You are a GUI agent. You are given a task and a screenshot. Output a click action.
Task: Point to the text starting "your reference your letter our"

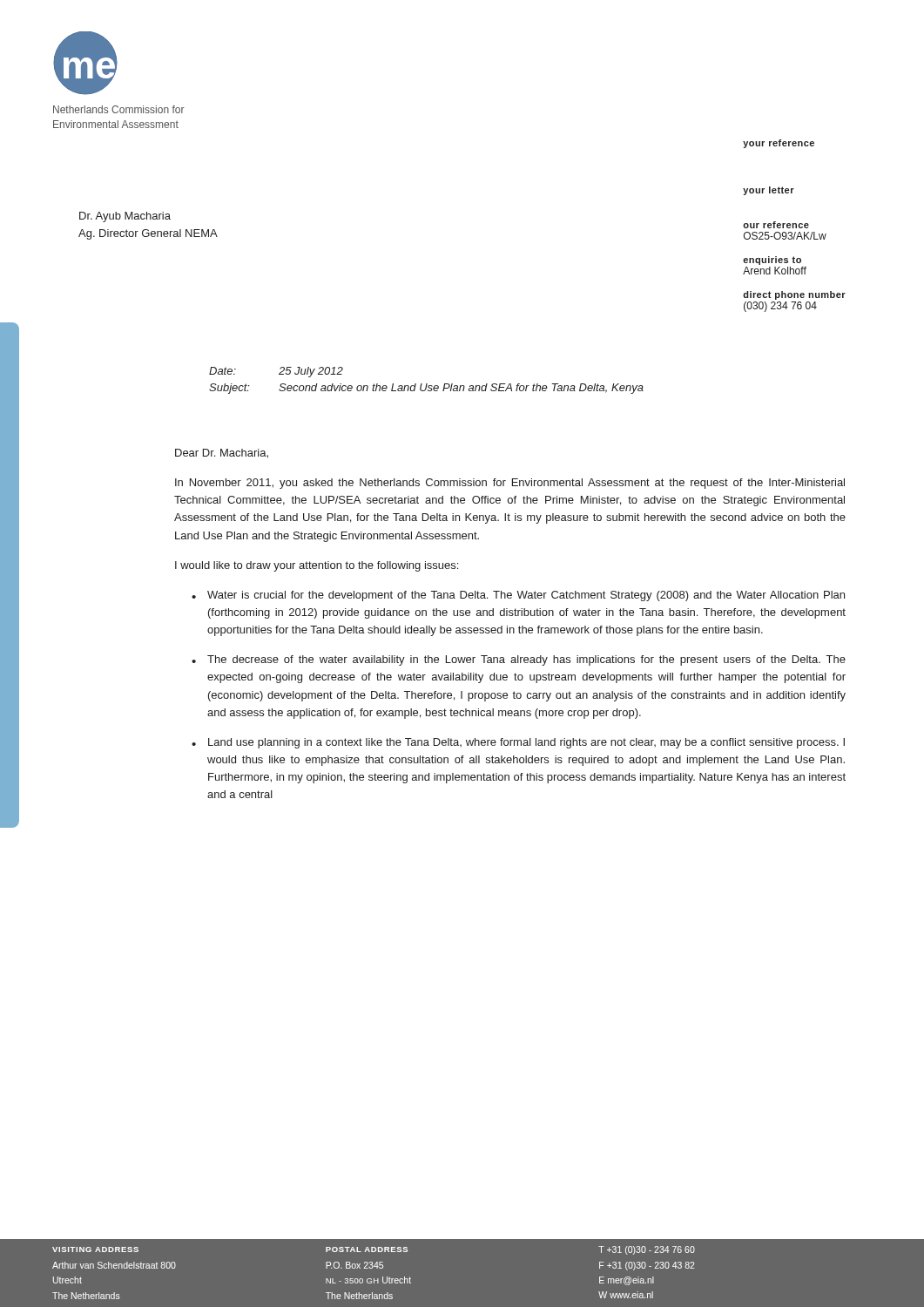point(794,225)
